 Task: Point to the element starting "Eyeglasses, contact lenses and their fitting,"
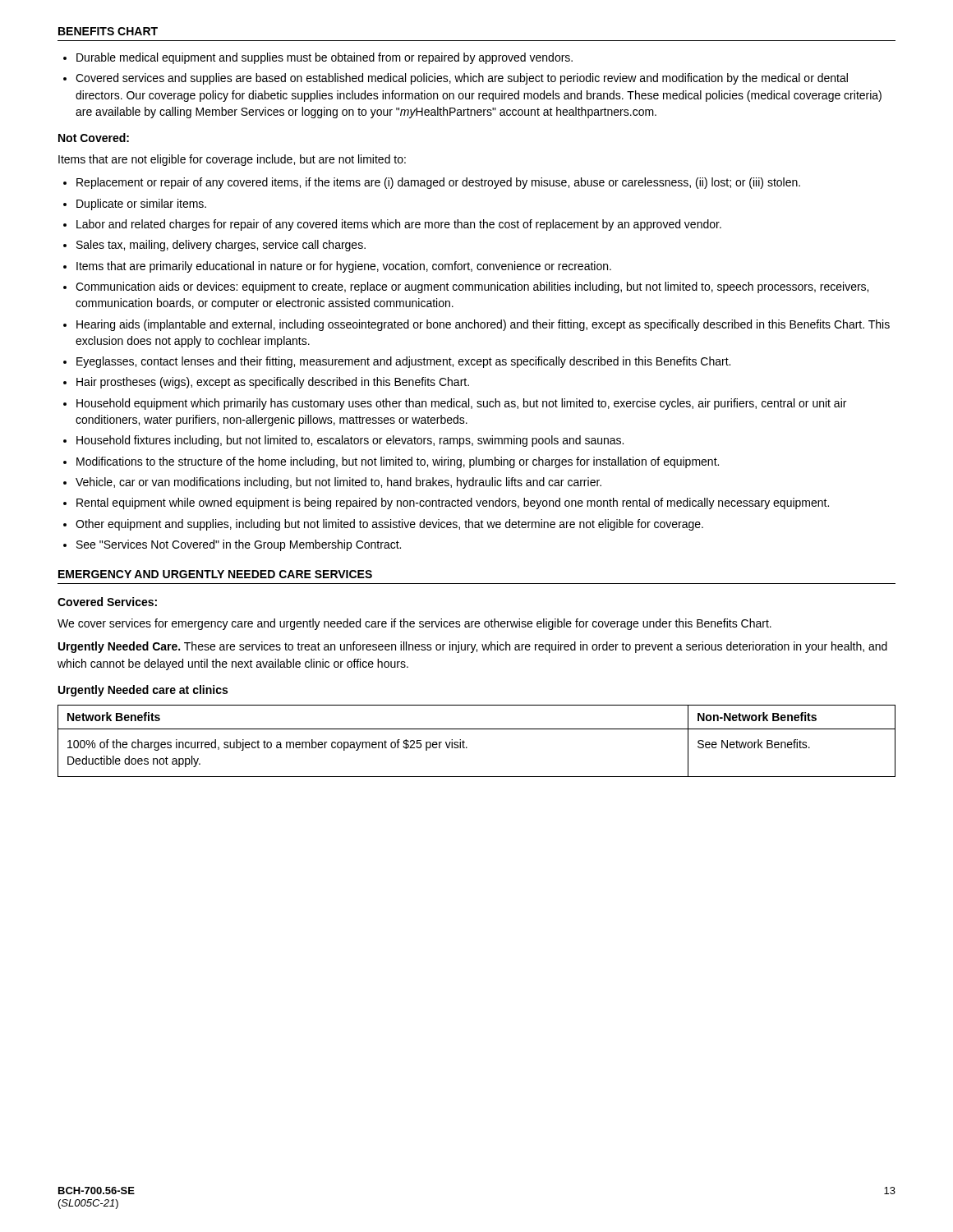(x=404, y=362)
